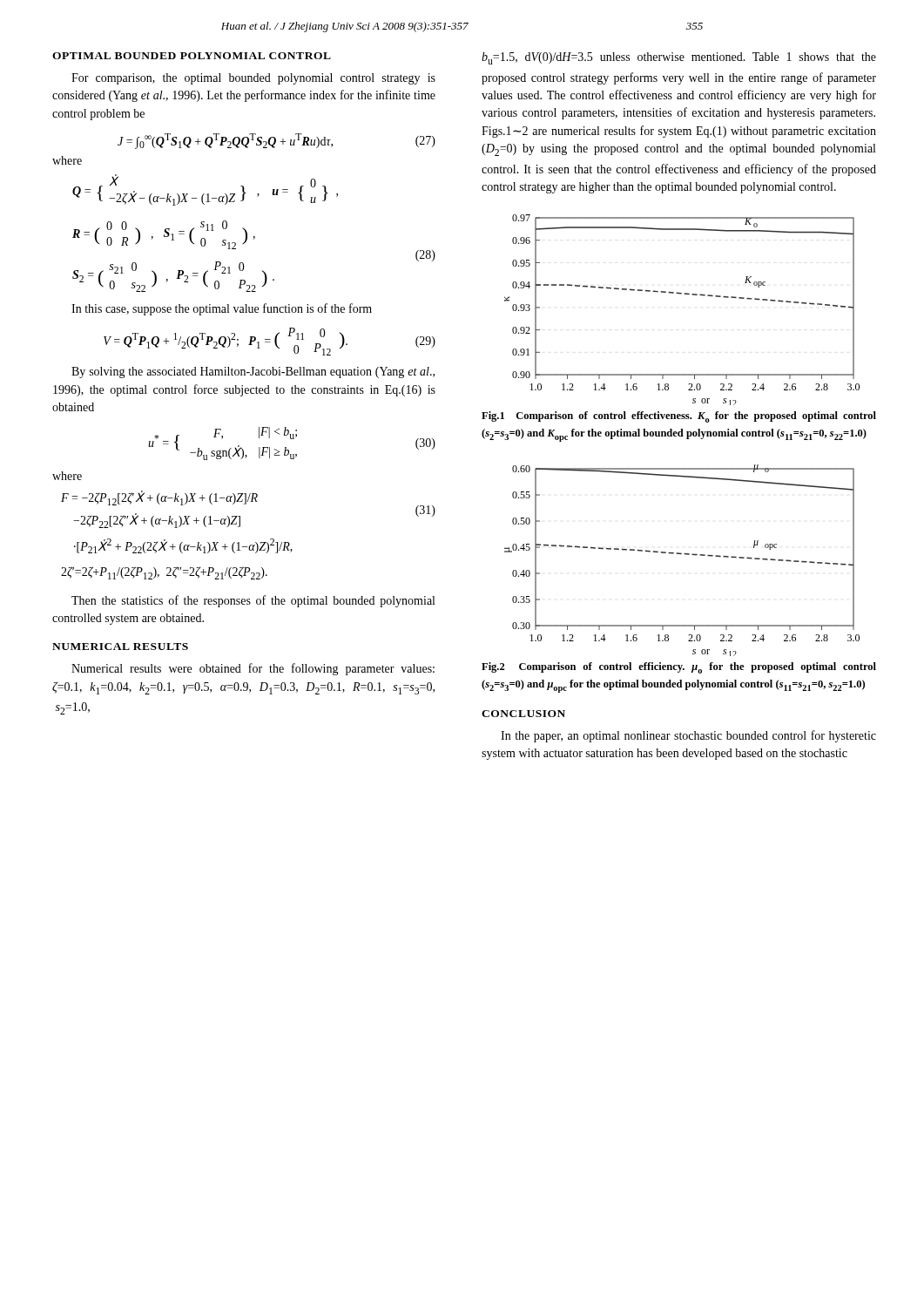Locate the text starting "For comparison, the optimal bounded"
Viewport: 924px width, 1307px height.
(244, 96)
